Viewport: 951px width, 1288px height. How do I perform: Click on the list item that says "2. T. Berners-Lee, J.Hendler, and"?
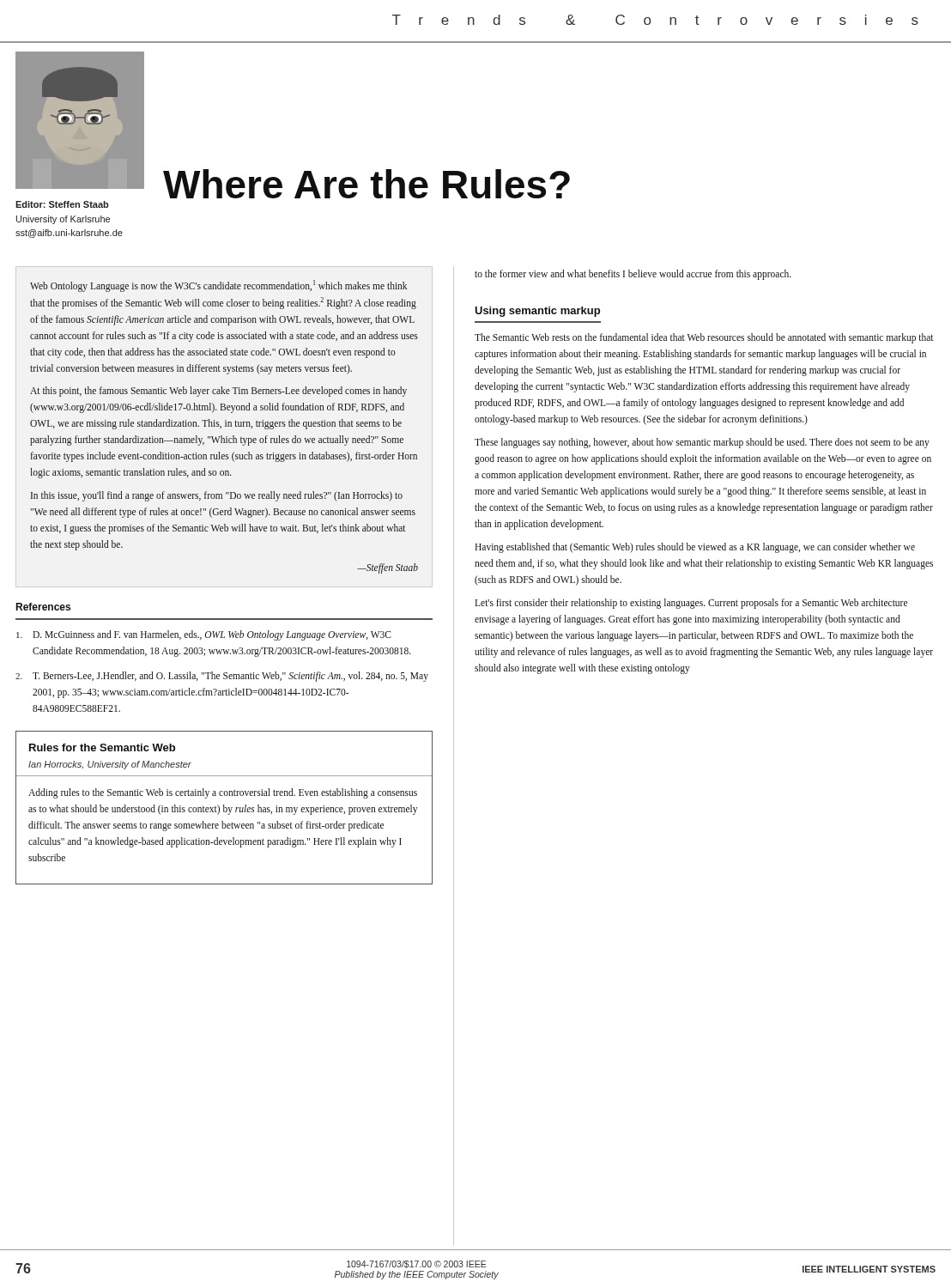pyautogui.click(x=224, y=692)
